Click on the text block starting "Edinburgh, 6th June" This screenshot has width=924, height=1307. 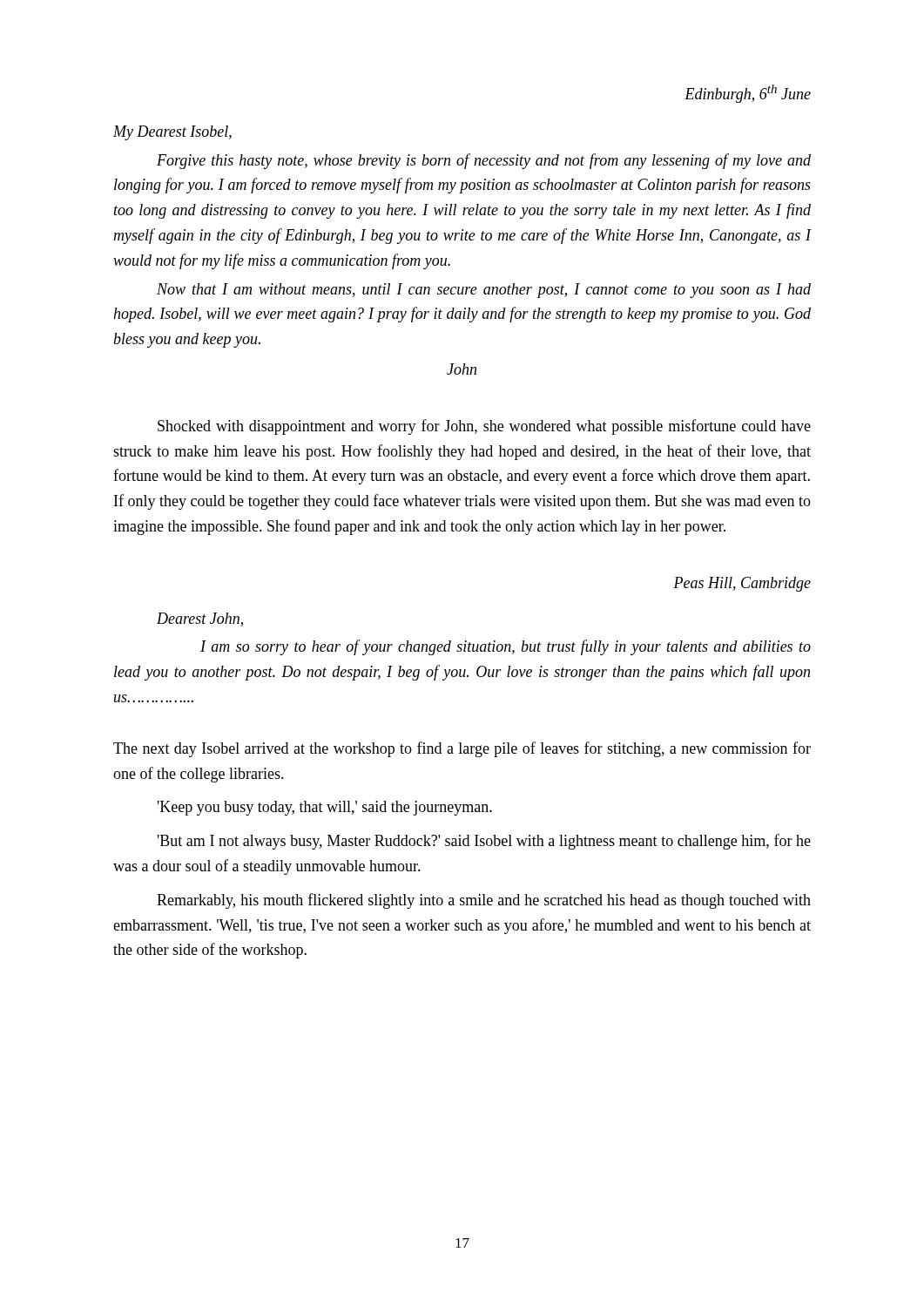click(748, 92)
